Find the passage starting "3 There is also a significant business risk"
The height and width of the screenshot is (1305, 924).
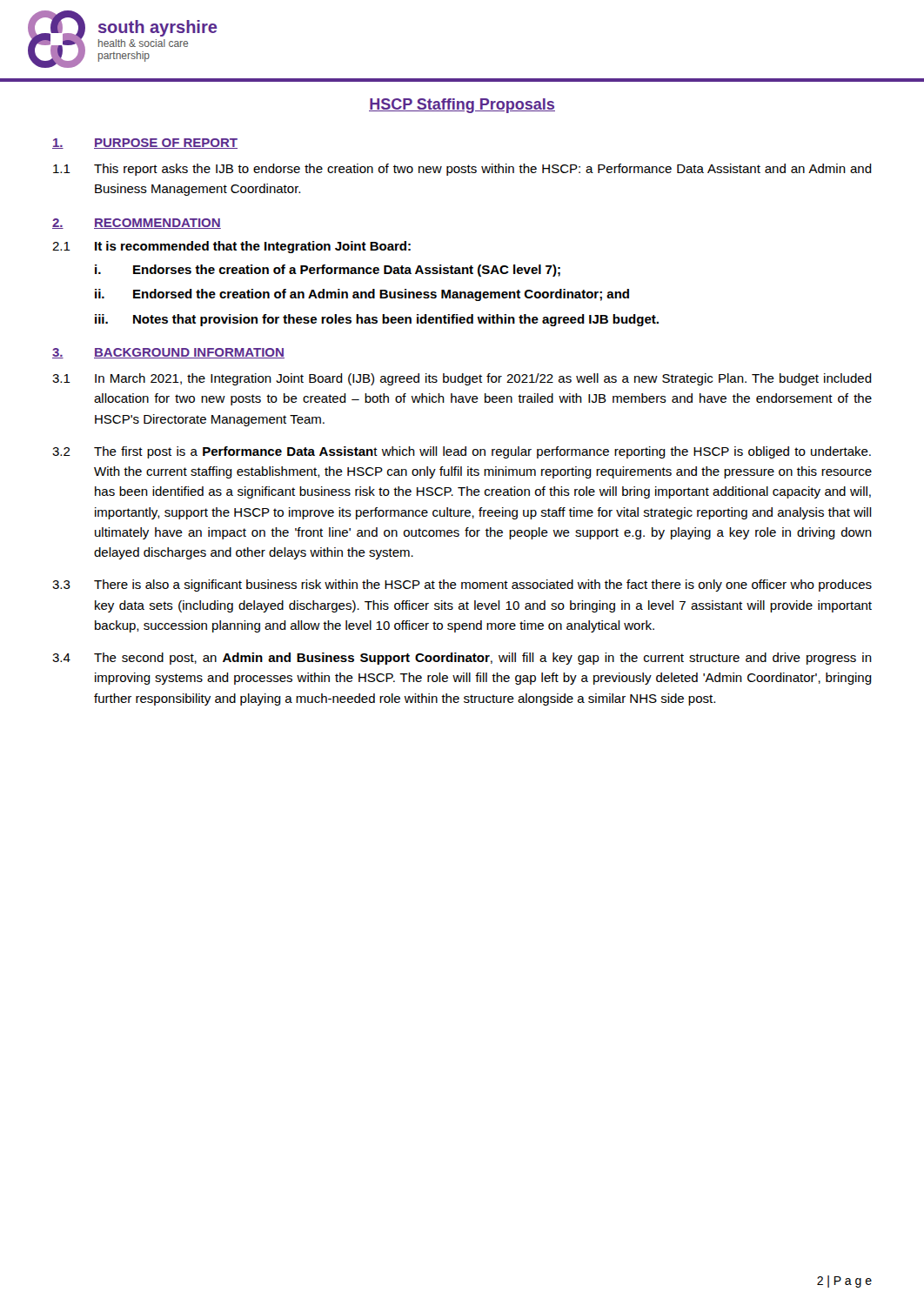[462, 605]
